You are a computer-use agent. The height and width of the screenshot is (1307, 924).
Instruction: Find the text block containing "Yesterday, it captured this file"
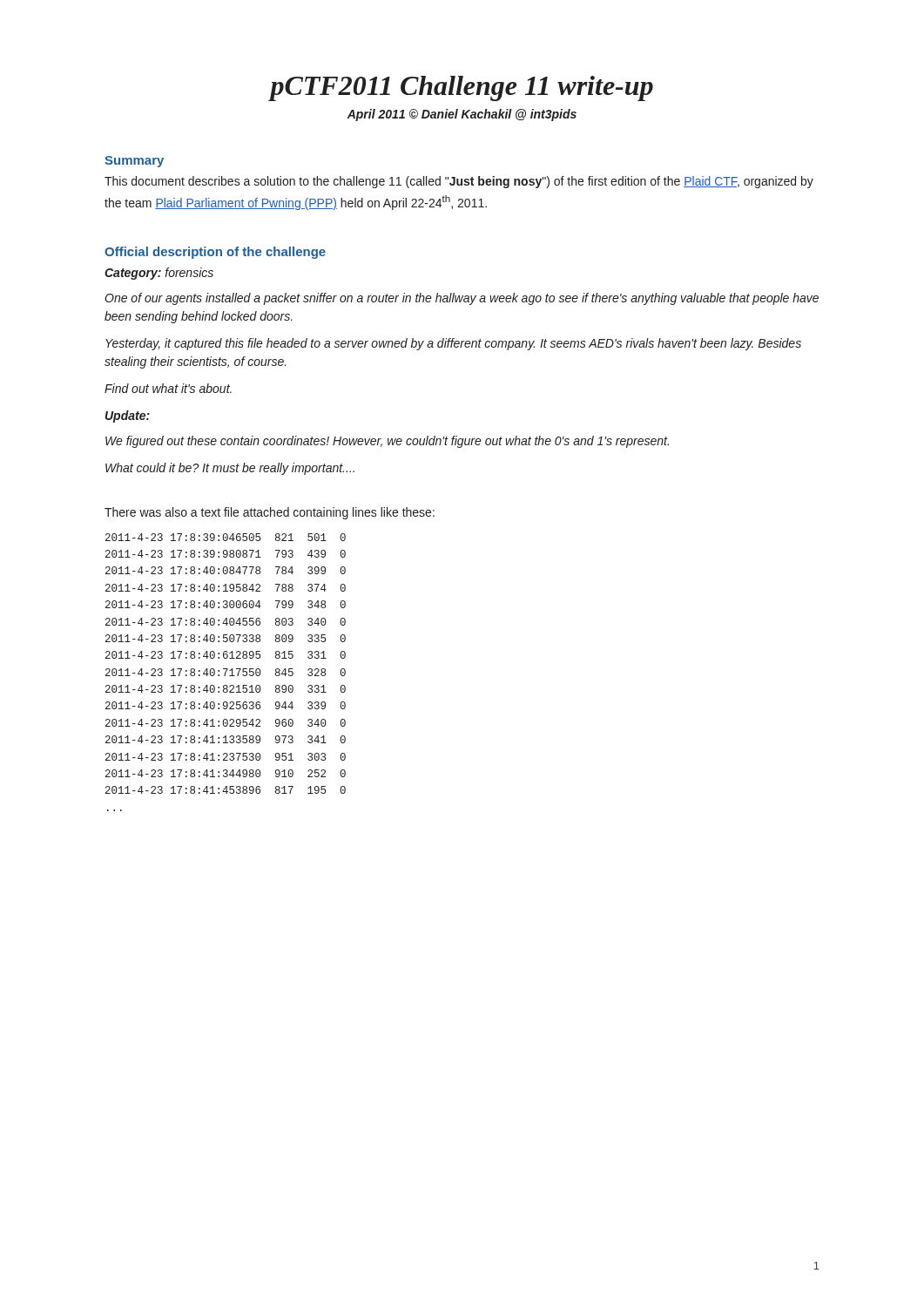(453, 352)
